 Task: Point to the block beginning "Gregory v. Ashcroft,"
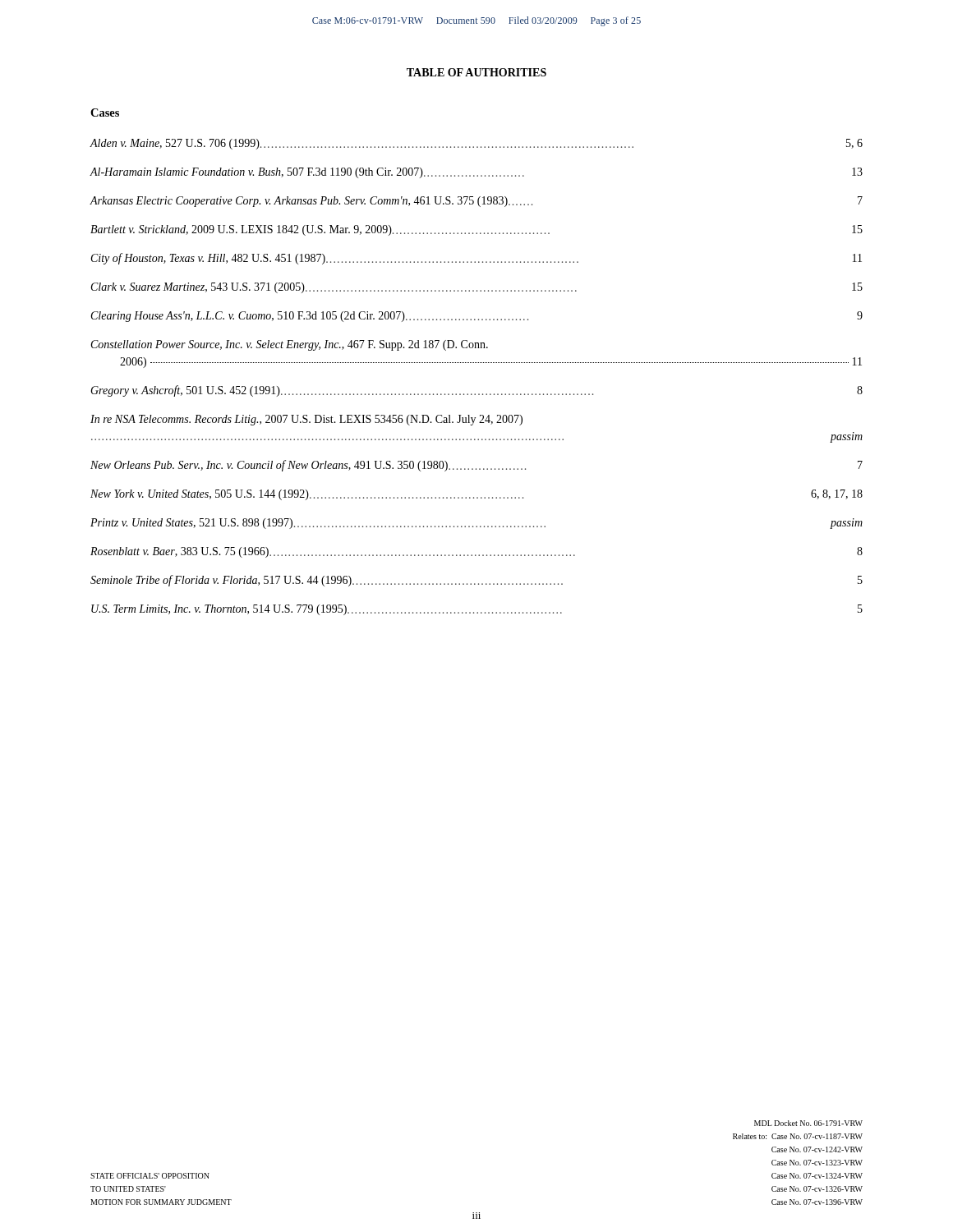tap(476, 391)
